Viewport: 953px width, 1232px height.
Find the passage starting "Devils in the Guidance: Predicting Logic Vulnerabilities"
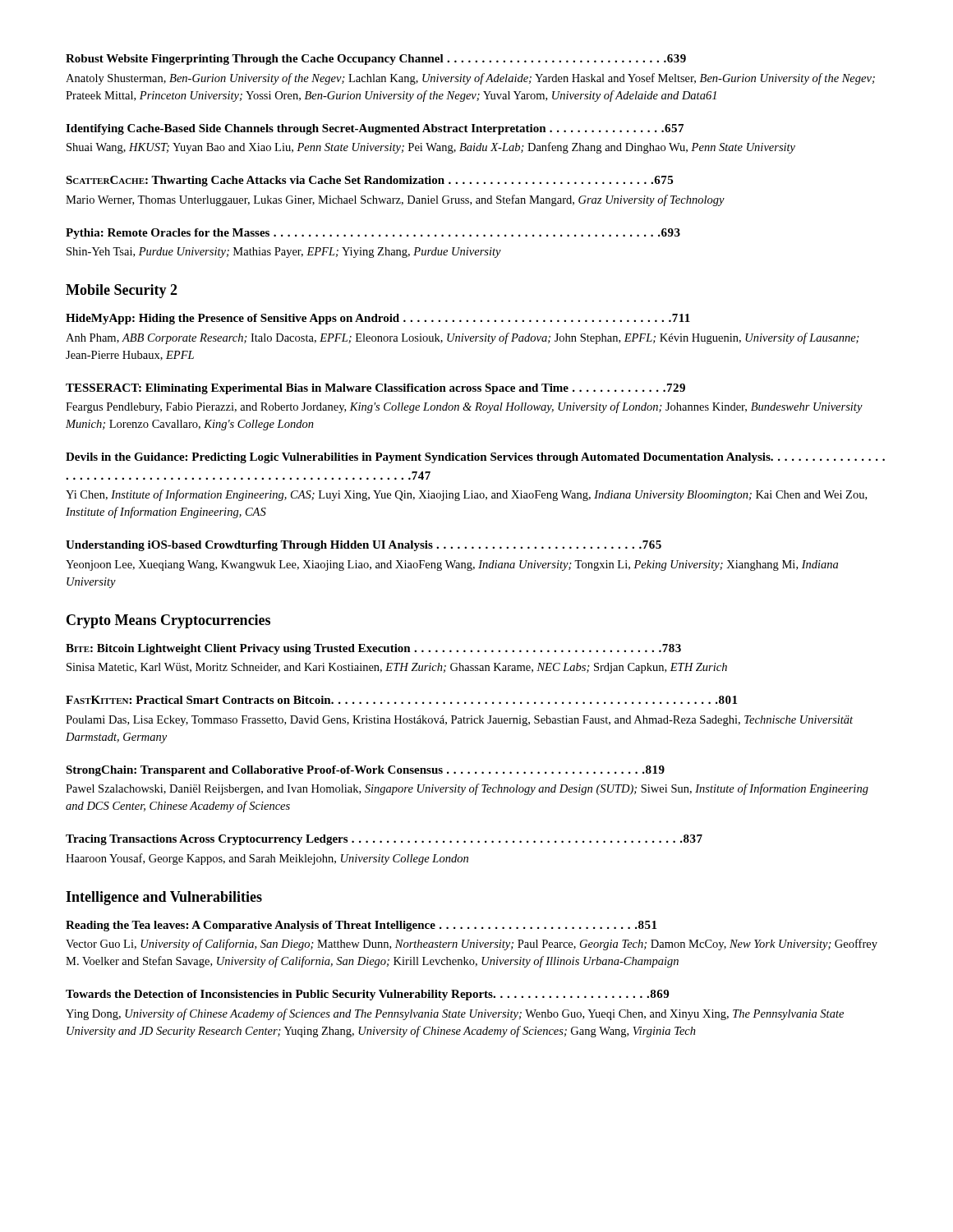(x=476, y=484)
